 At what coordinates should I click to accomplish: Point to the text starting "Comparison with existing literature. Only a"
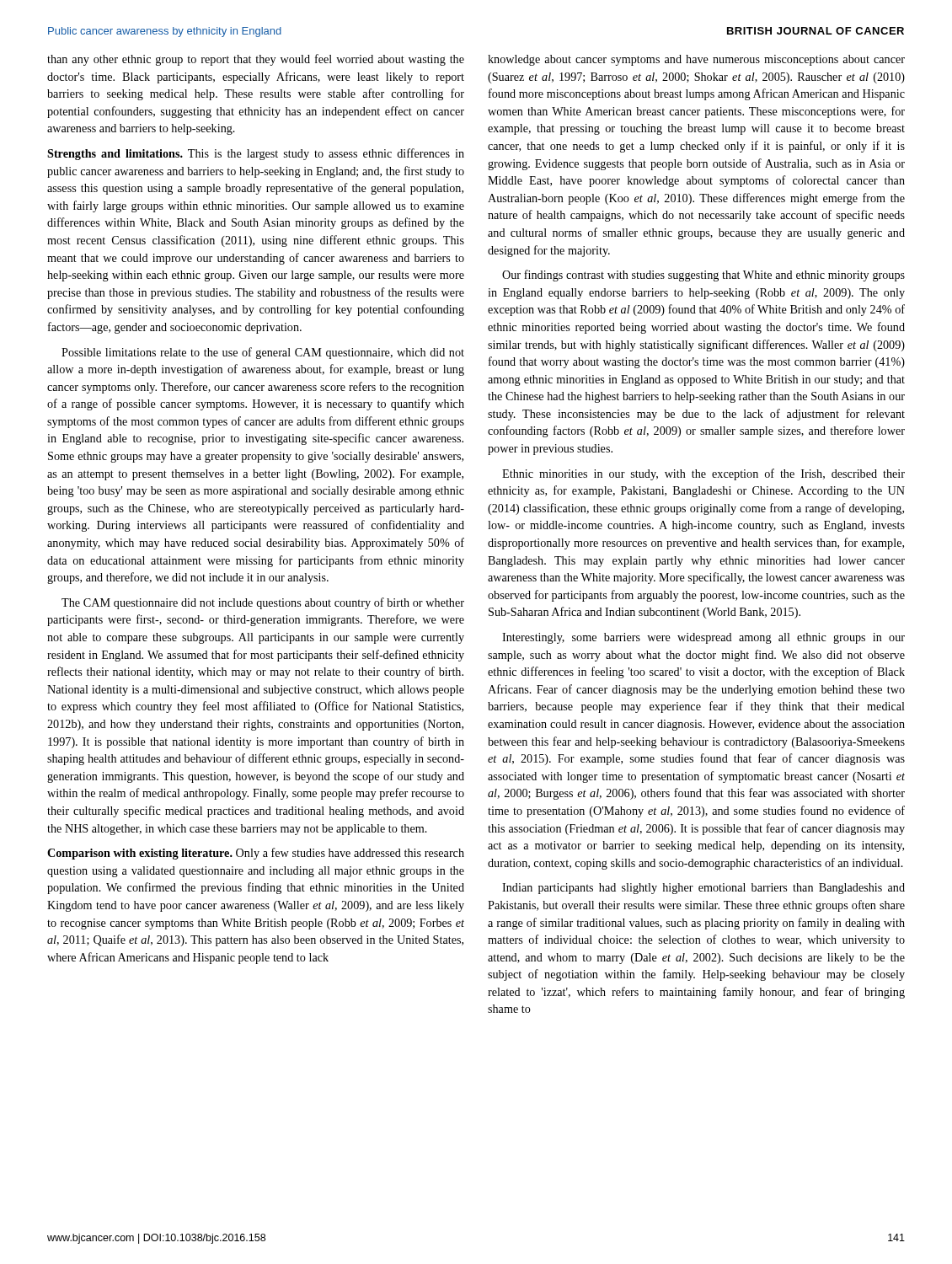click(256, 905)
